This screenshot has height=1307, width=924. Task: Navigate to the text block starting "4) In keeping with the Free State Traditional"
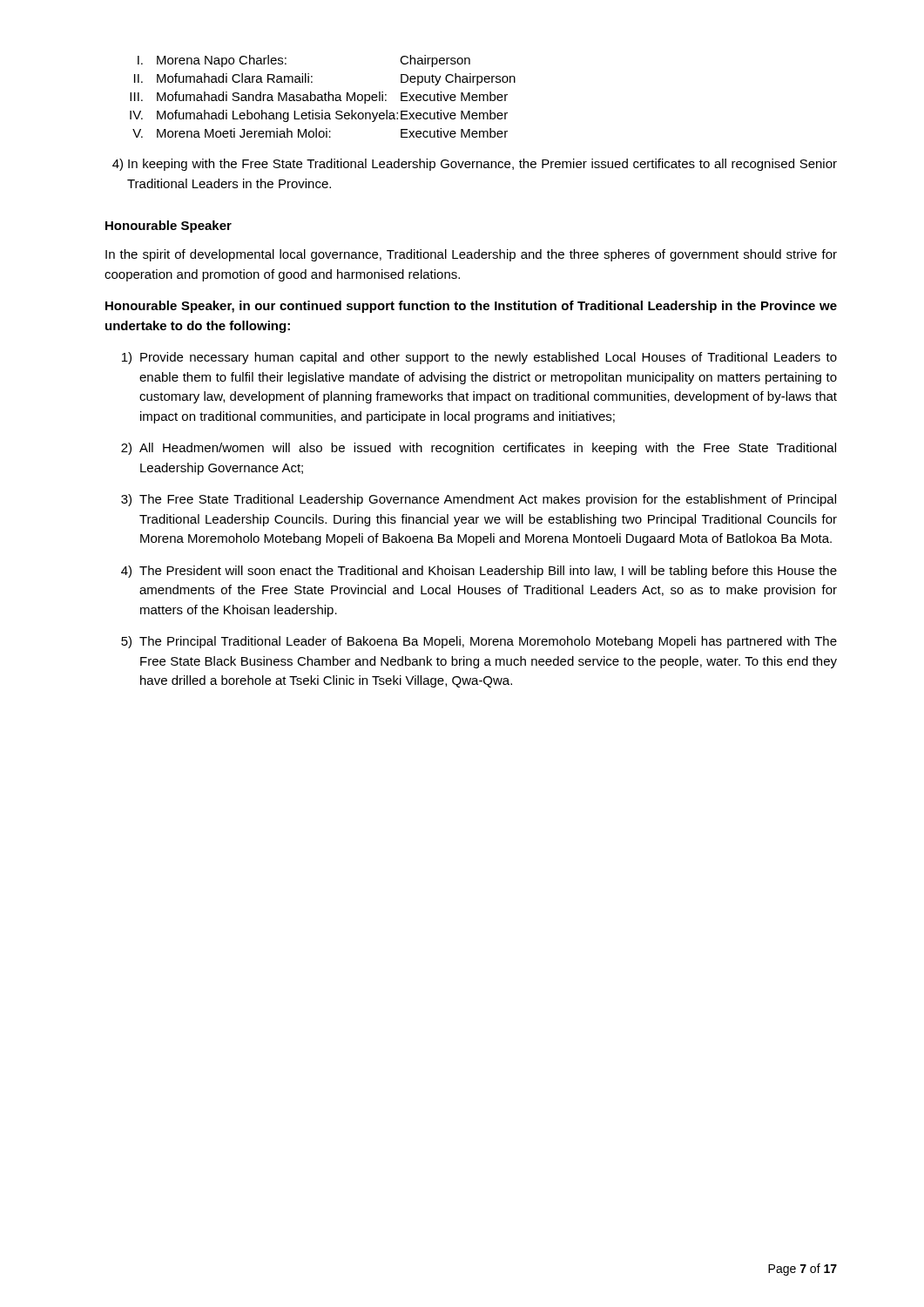(x=471, y=174)
